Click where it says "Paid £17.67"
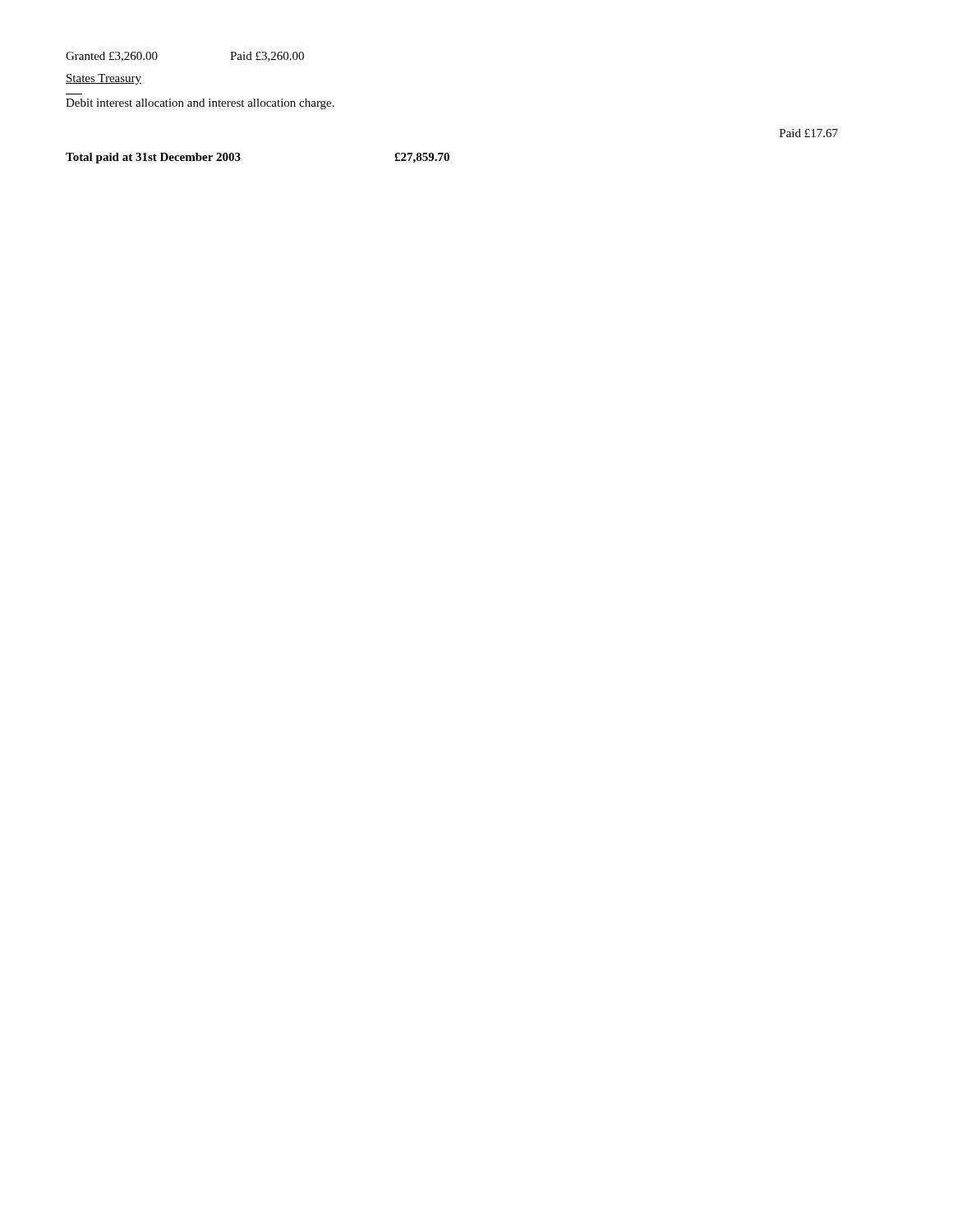953x1232 pixels. tap(809, 133)
